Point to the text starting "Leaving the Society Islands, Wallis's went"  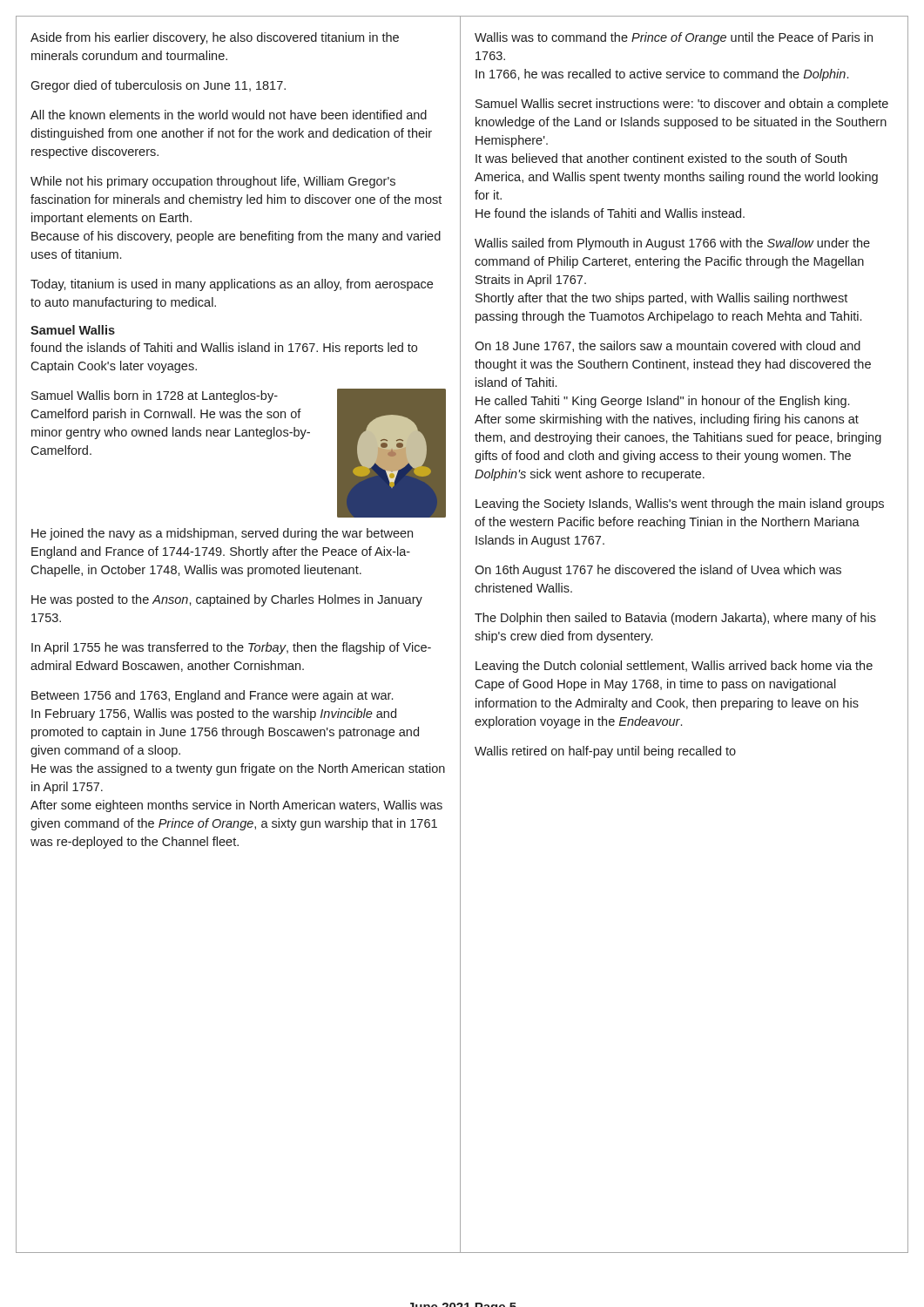click(x=684, y=523)
